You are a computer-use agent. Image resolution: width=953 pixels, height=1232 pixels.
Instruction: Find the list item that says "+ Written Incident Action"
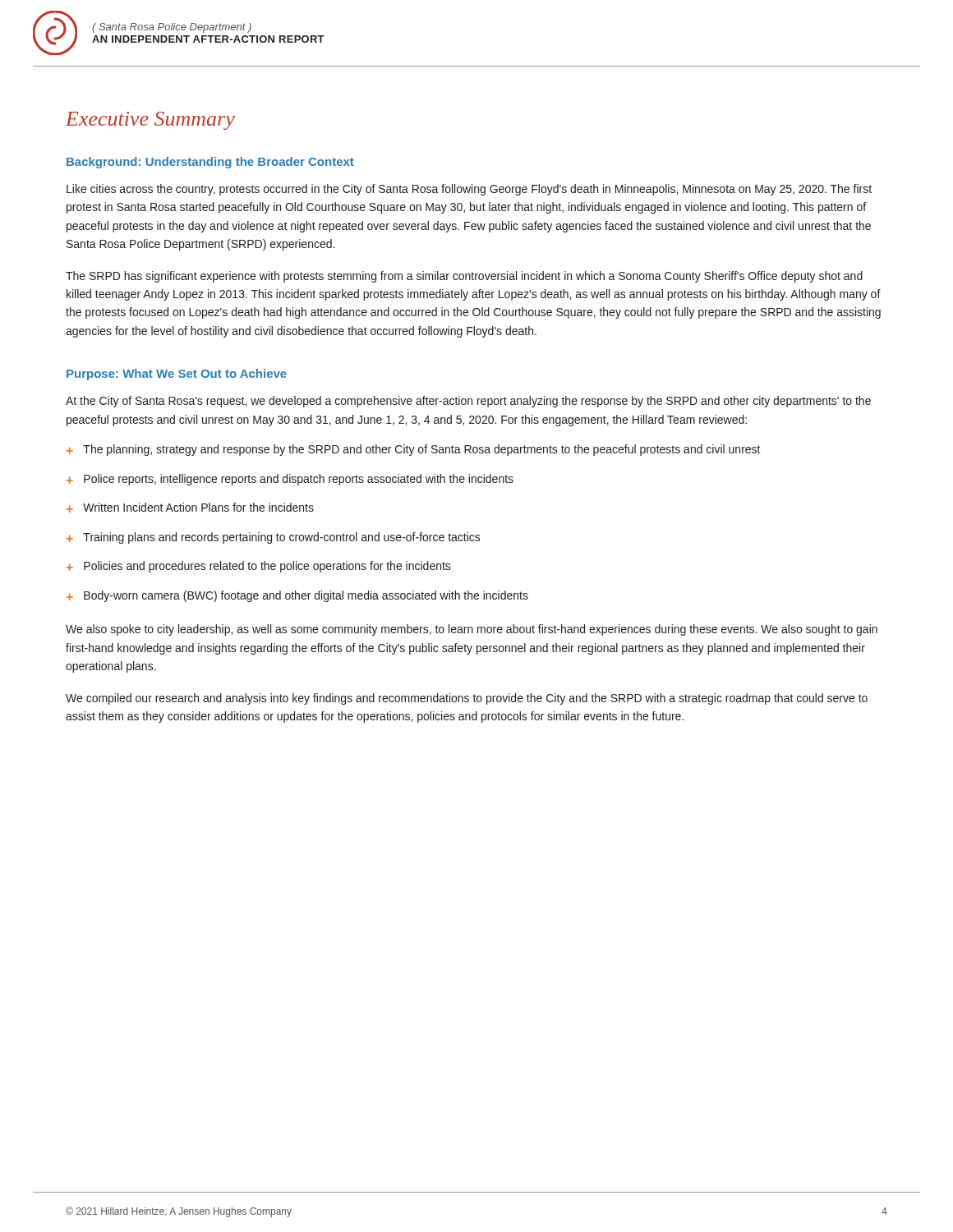pos(190,509)
